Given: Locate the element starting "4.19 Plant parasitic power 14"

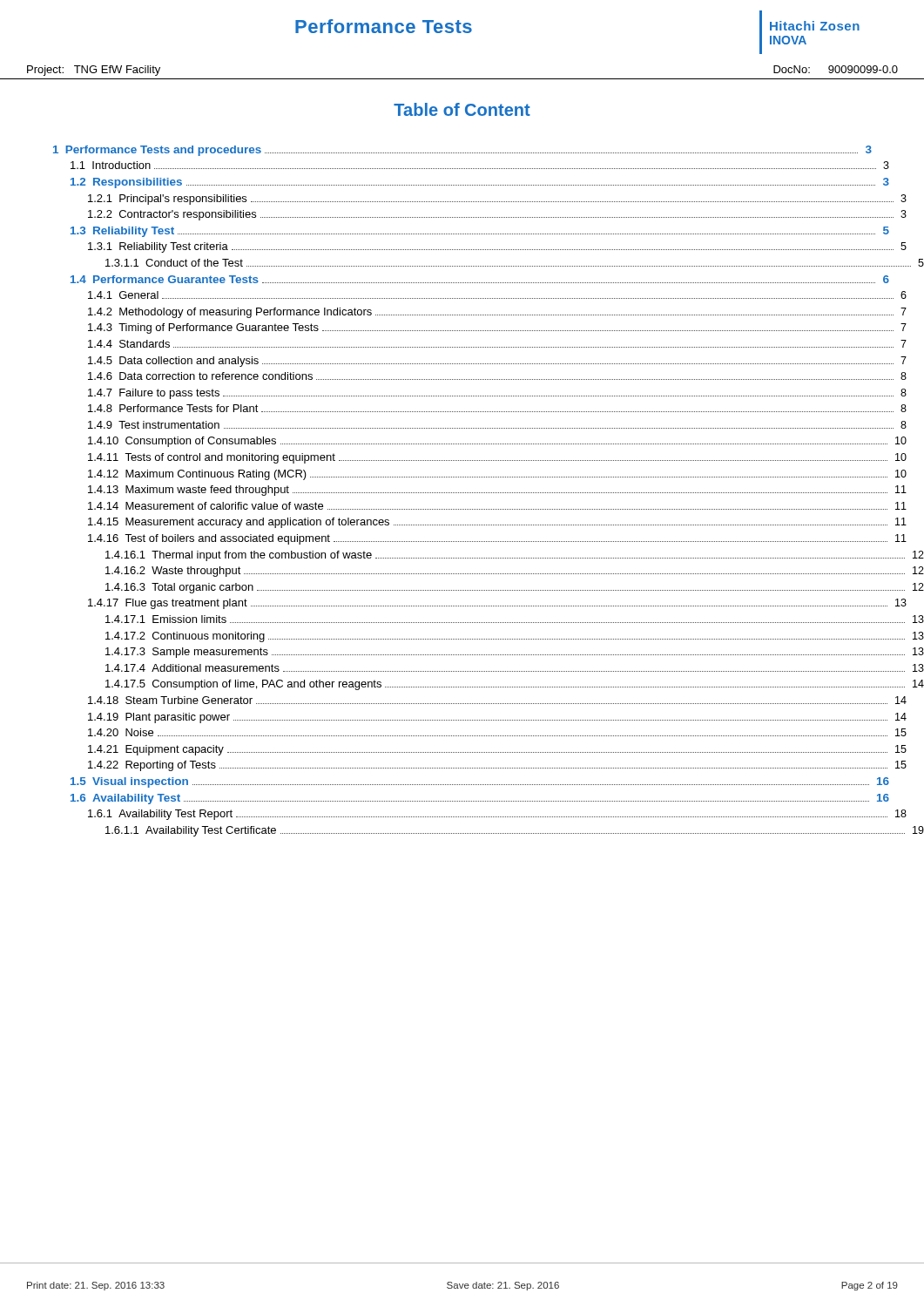Looking at the screenshot, I should pyautogui.click(x=497, y=716).
